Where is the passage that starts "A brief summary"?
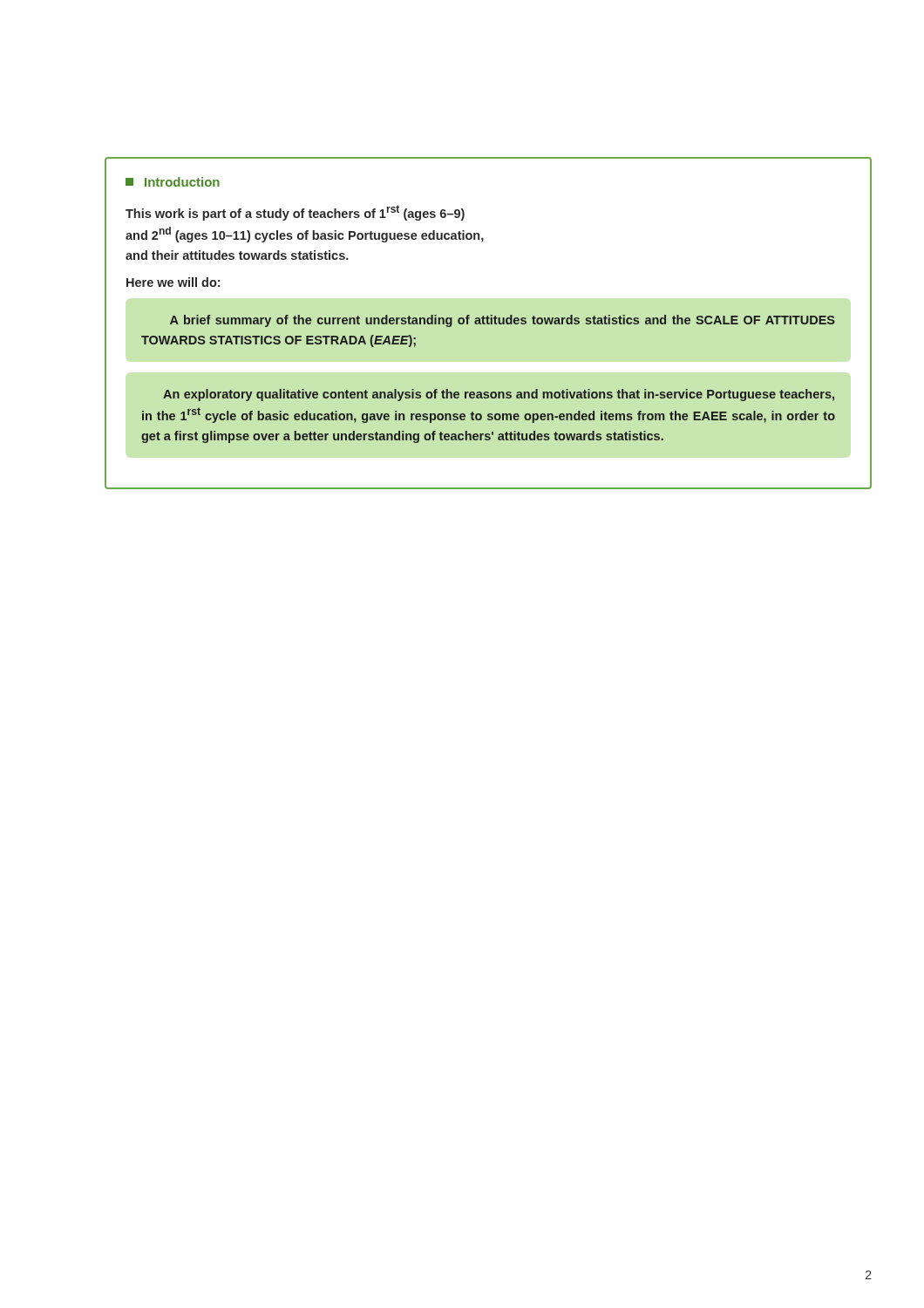Image resolution: width=924 pixels, height=1308 pixels. (488, 330)
